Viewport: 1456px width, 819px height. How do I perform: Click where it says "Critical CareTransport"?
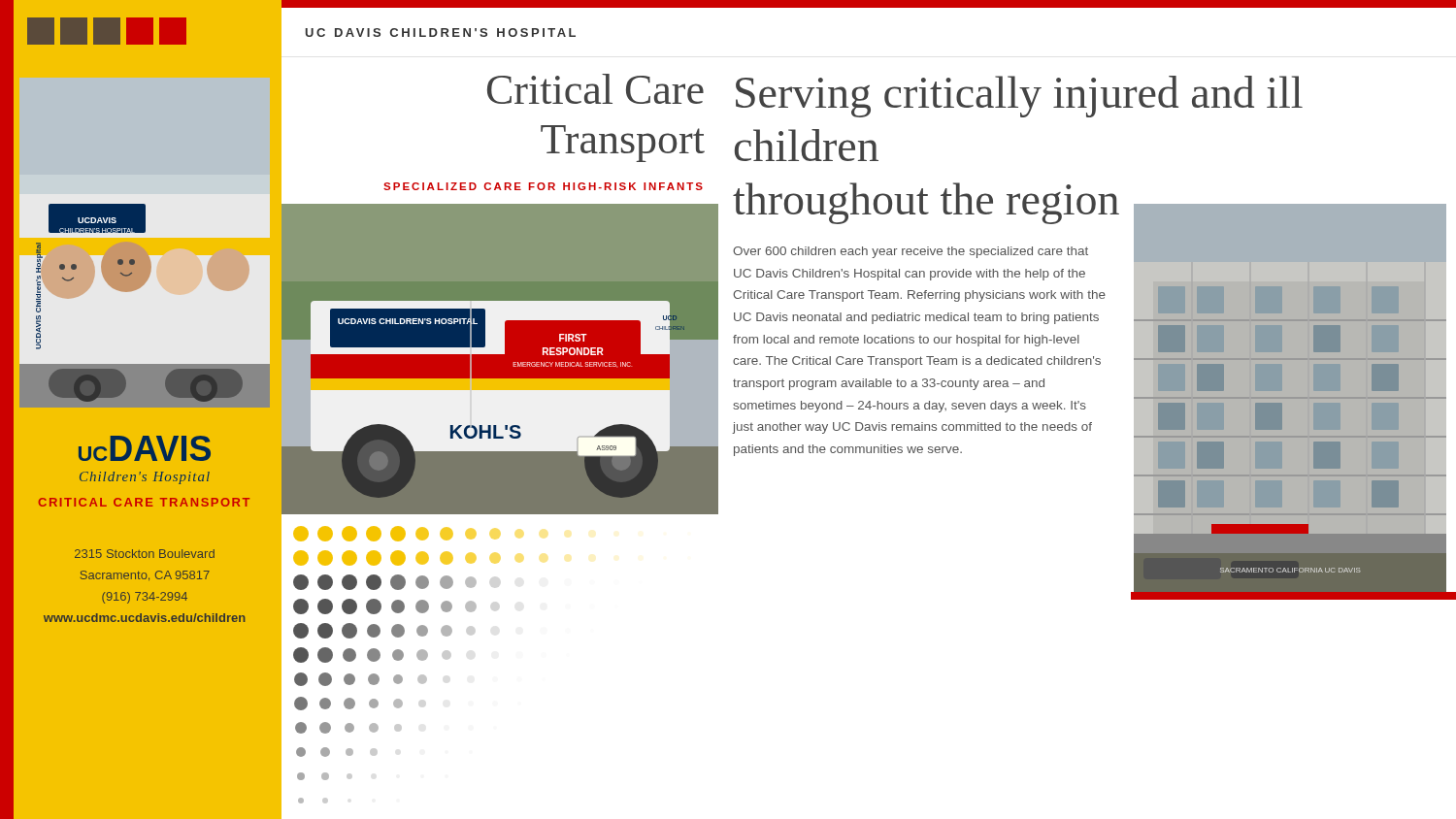click(x=496, y=115)
